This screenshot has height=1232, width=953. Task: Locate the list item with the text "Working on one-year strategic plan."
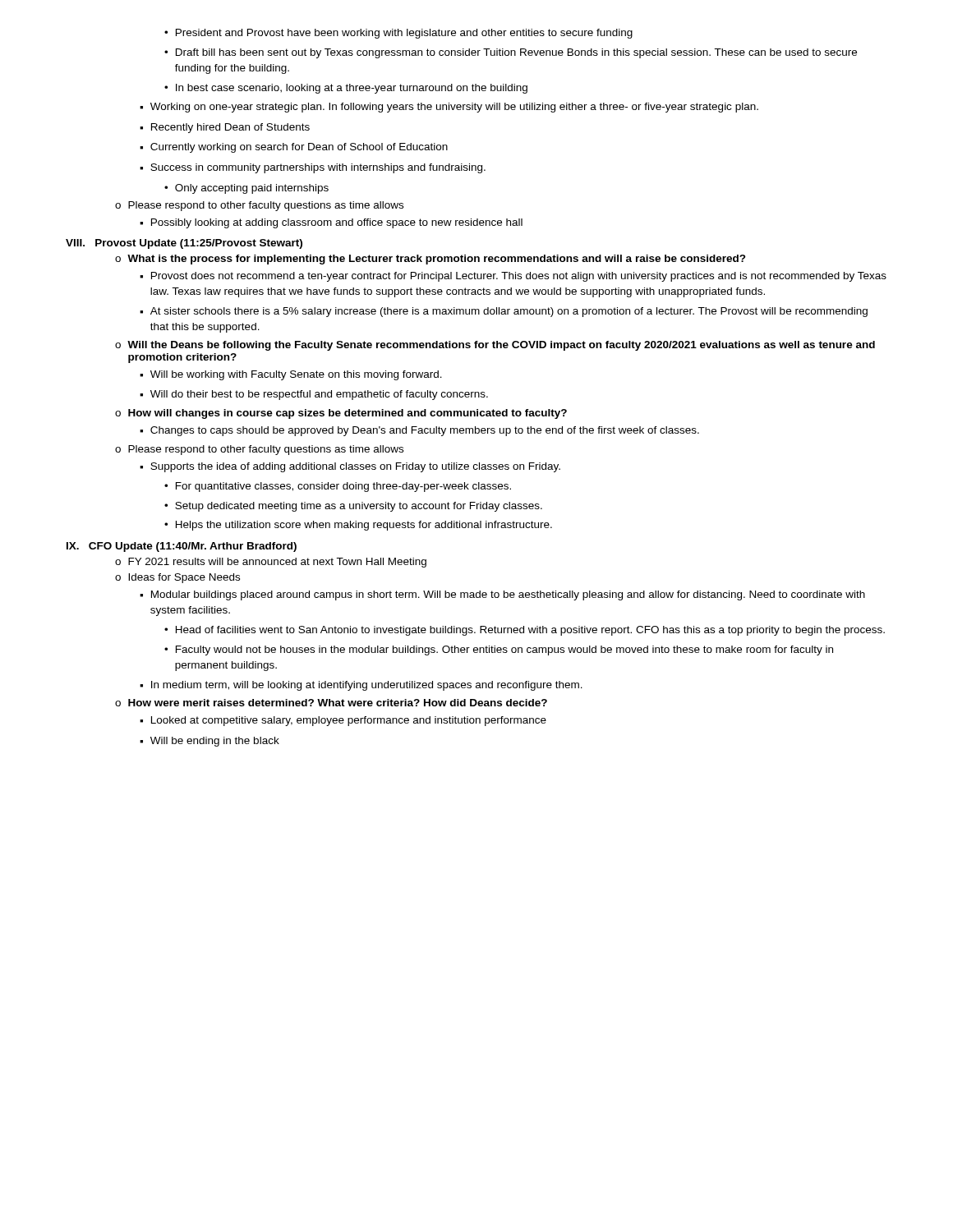513,107
